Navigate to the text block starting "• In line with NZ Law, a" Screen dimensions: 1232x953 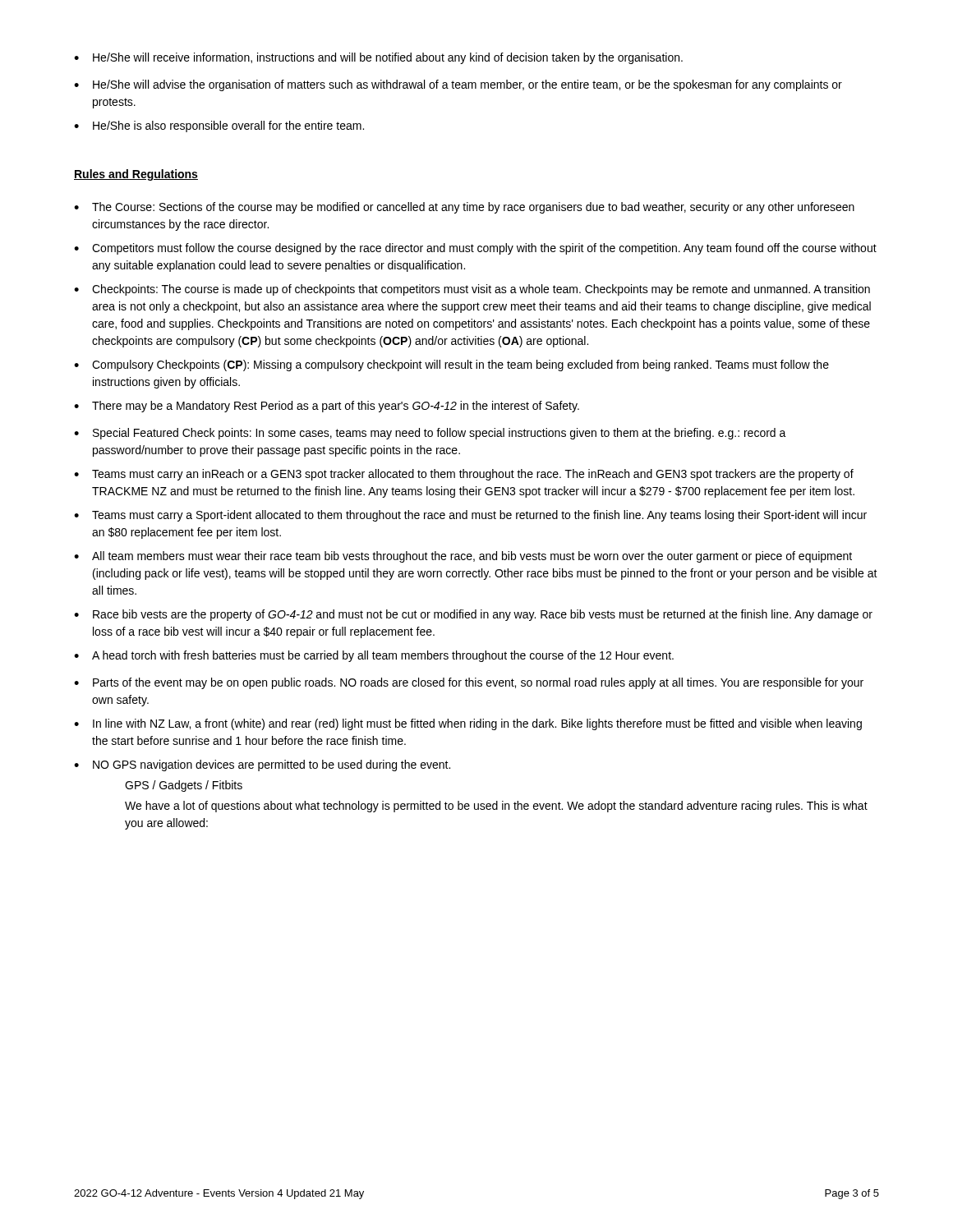(476, 733)
